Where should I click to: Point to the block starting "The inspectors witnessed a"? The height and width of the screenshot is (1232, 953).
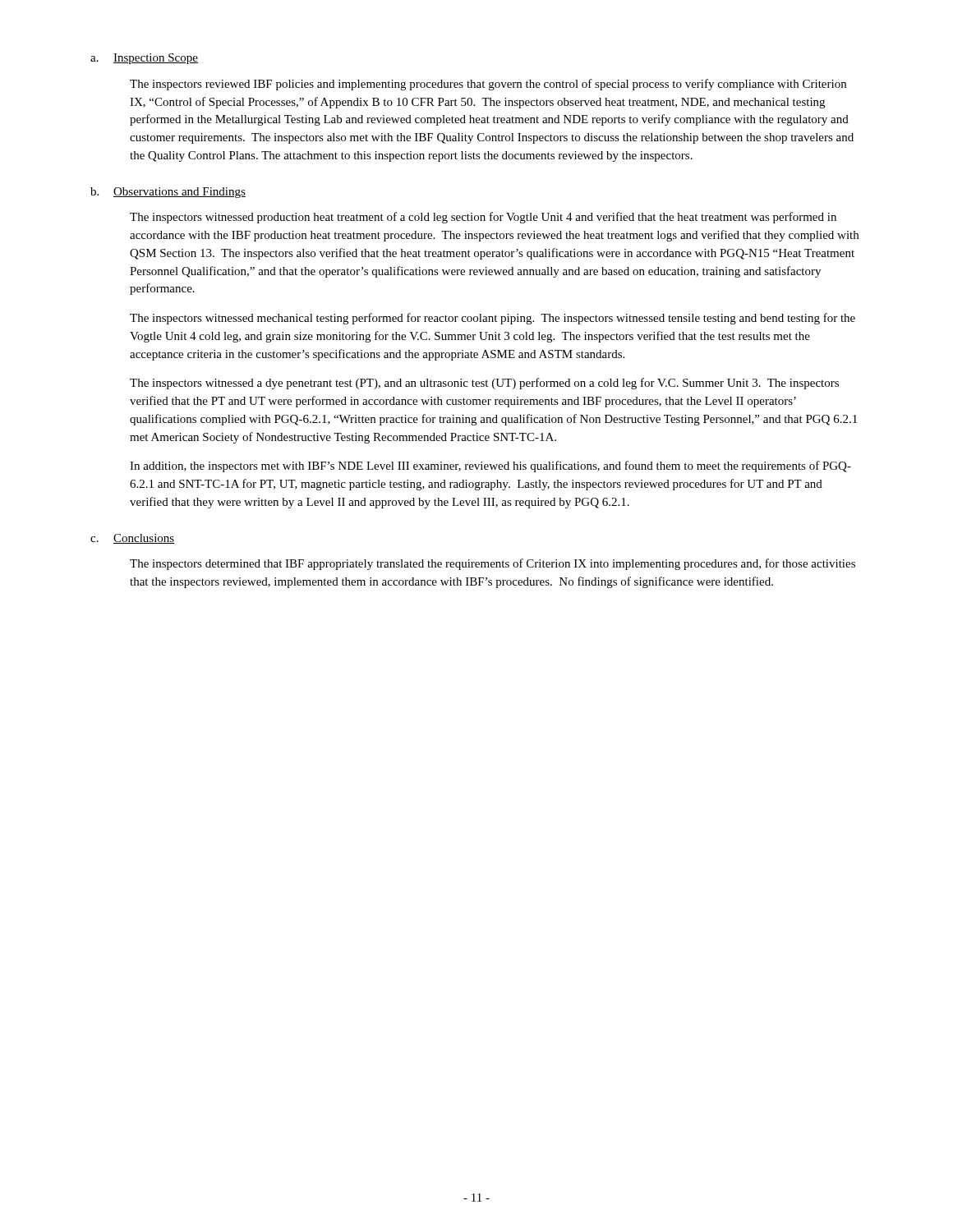[x=494, y=410]
